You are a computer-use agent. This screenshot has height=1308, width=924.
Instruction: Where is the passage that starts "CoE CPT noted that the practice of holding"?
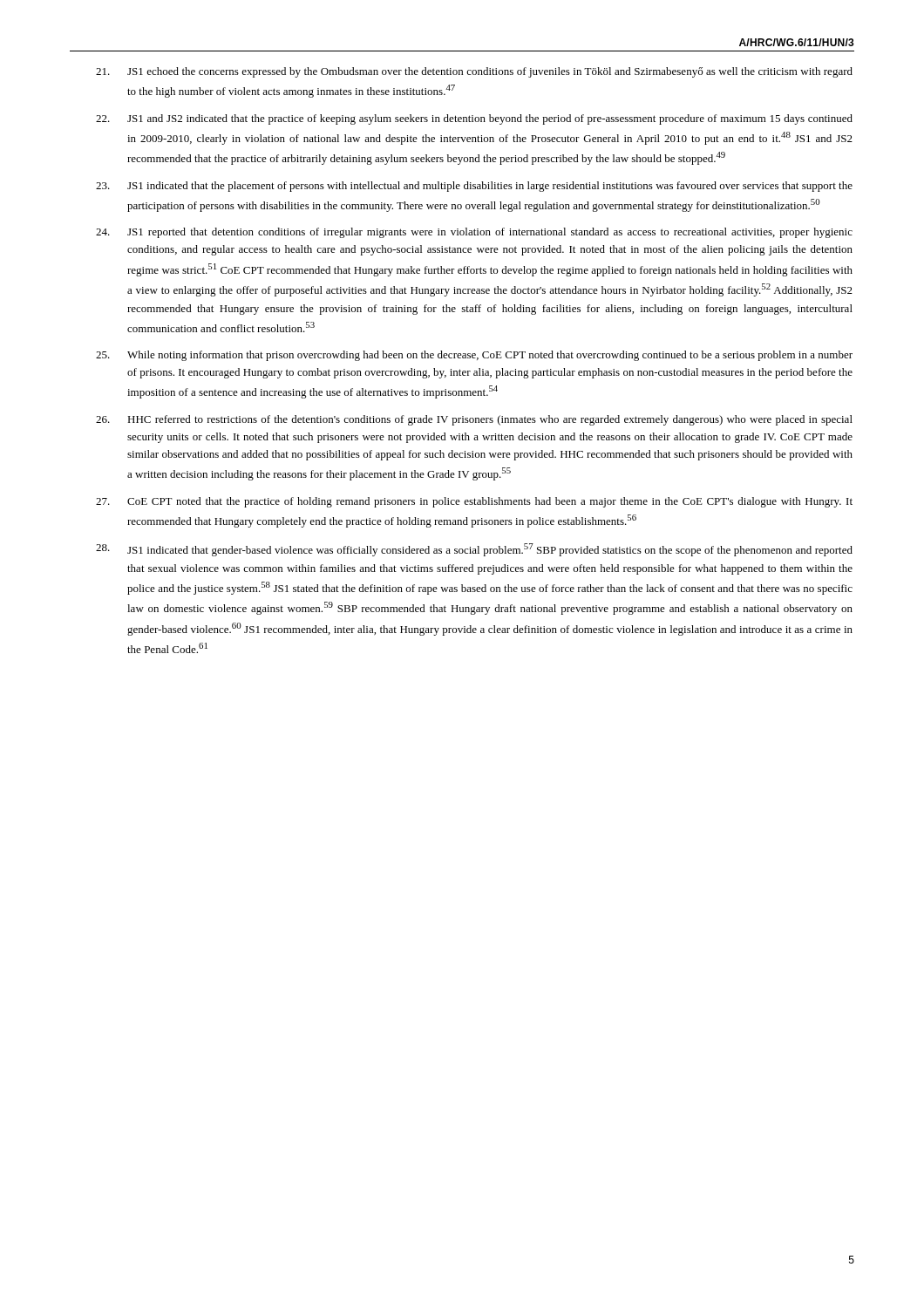[x=474, y=511]
